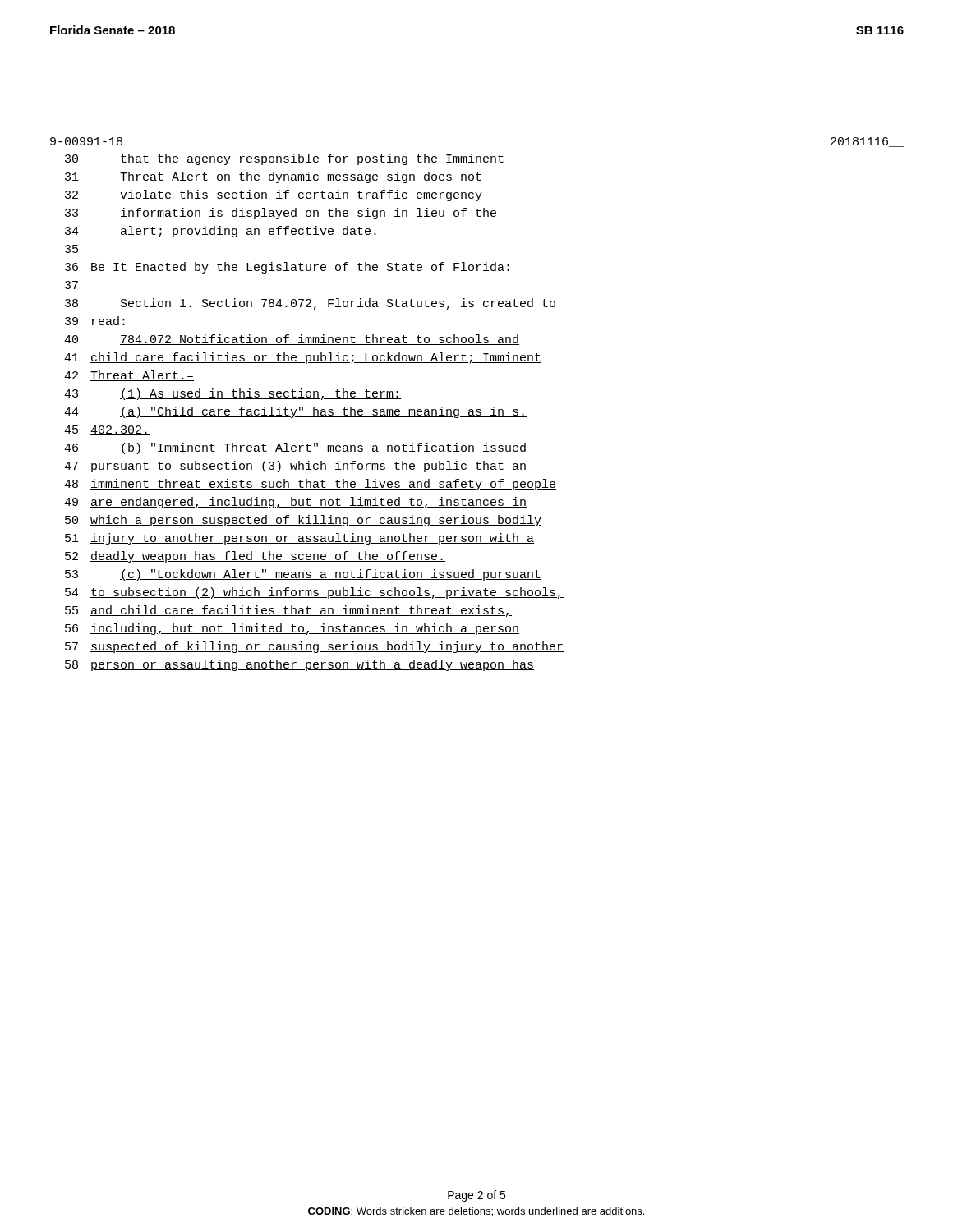Point to the block beginning "40 784.072 Notification of imminent threat to schools"
The image size is (953, 1232).
[284, 340]
